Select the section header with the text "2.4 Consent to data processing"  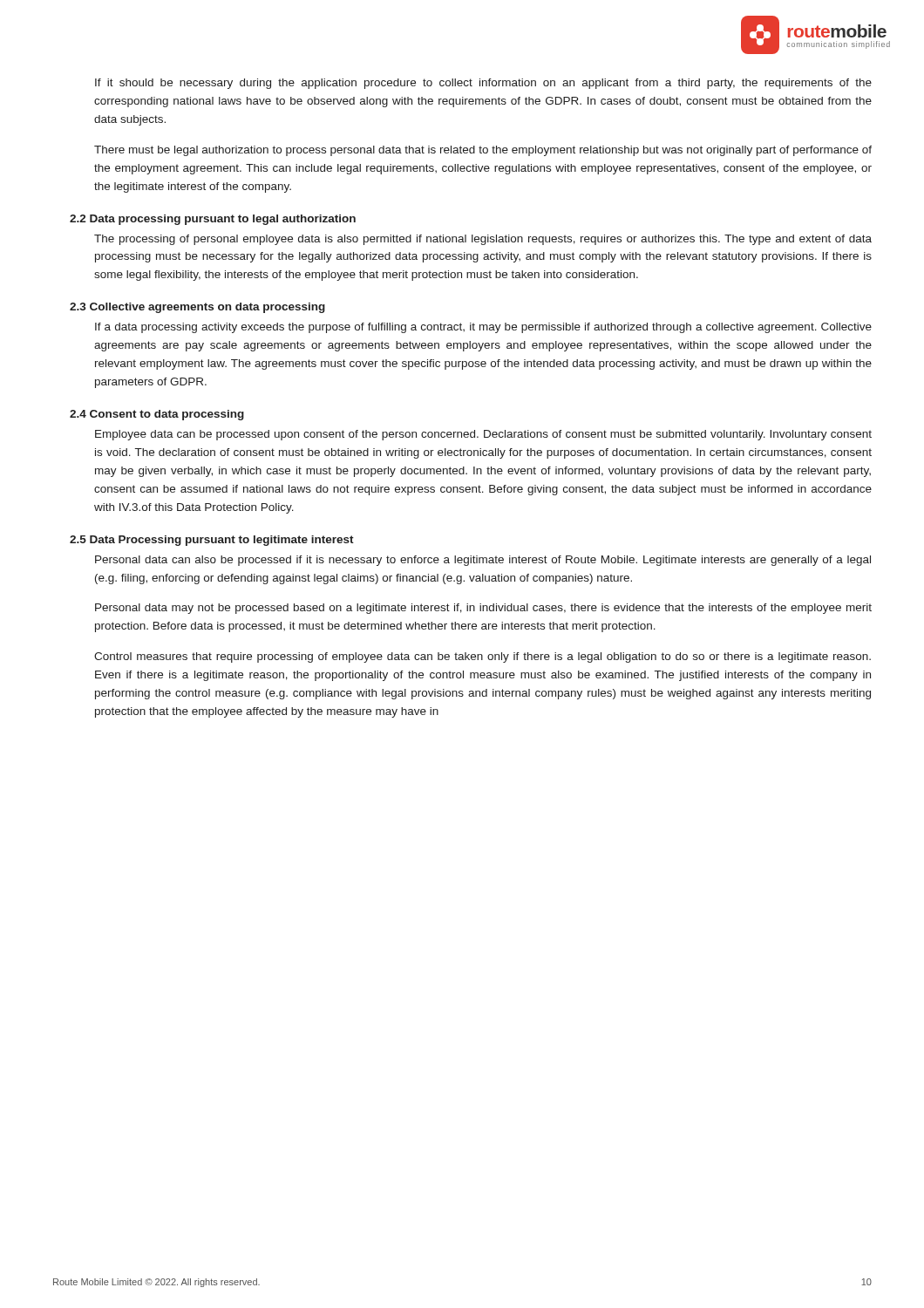click(x=157, y=414)
